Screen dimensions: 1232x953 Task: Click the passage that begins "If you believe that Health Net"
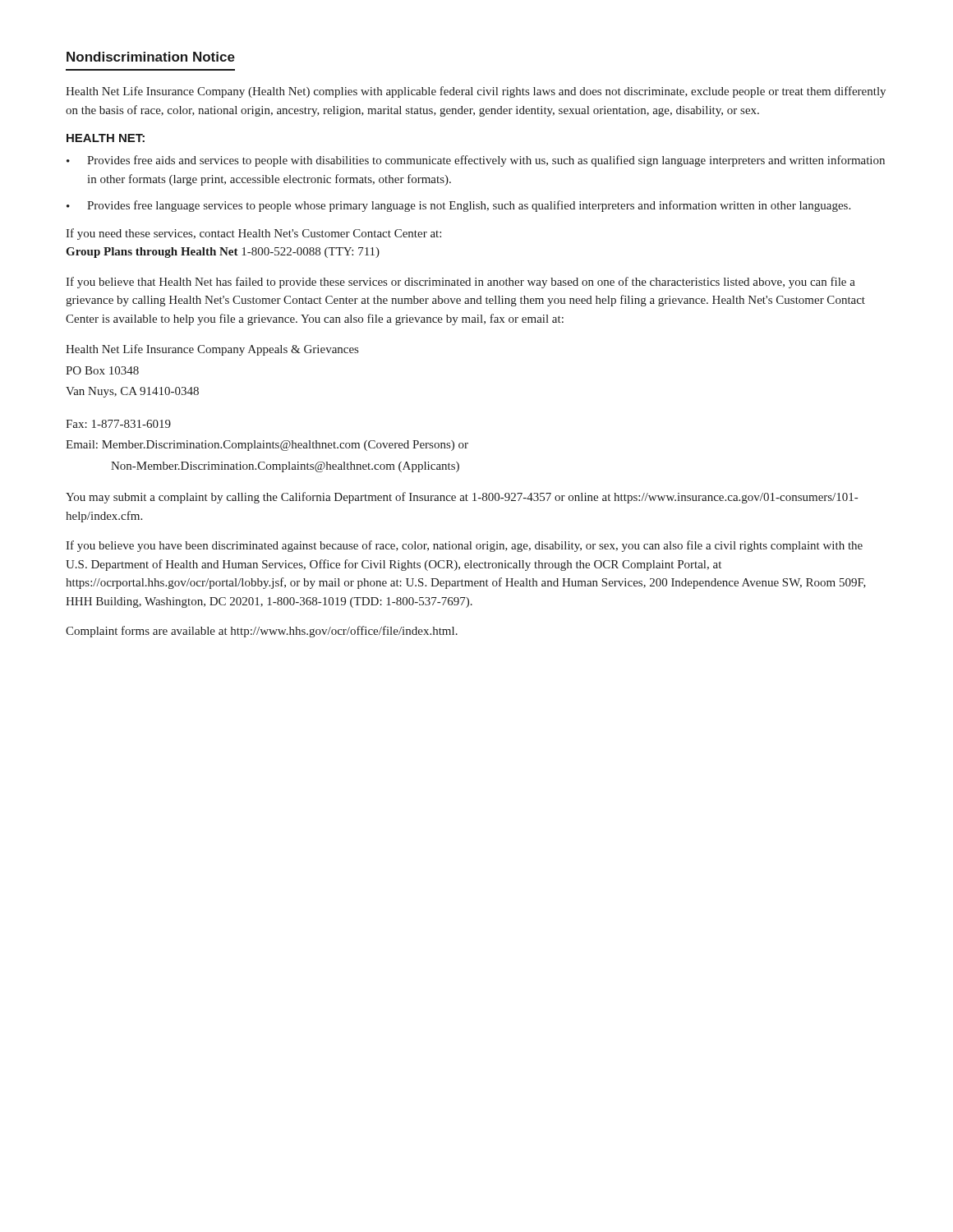click(x=465, y=300)
